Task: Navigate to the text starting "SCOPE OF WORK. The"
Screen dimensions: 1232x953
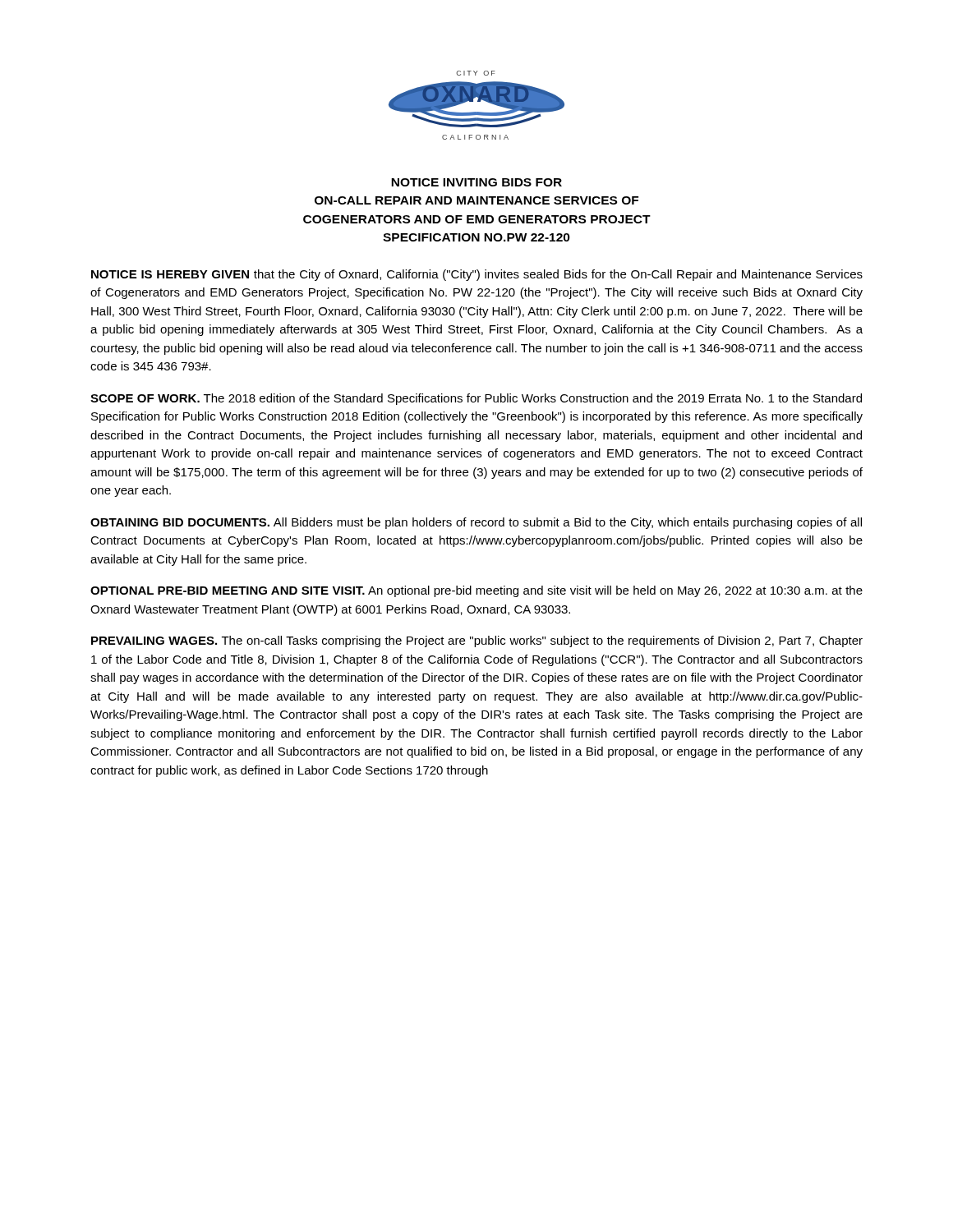Action: coord(476,444)
